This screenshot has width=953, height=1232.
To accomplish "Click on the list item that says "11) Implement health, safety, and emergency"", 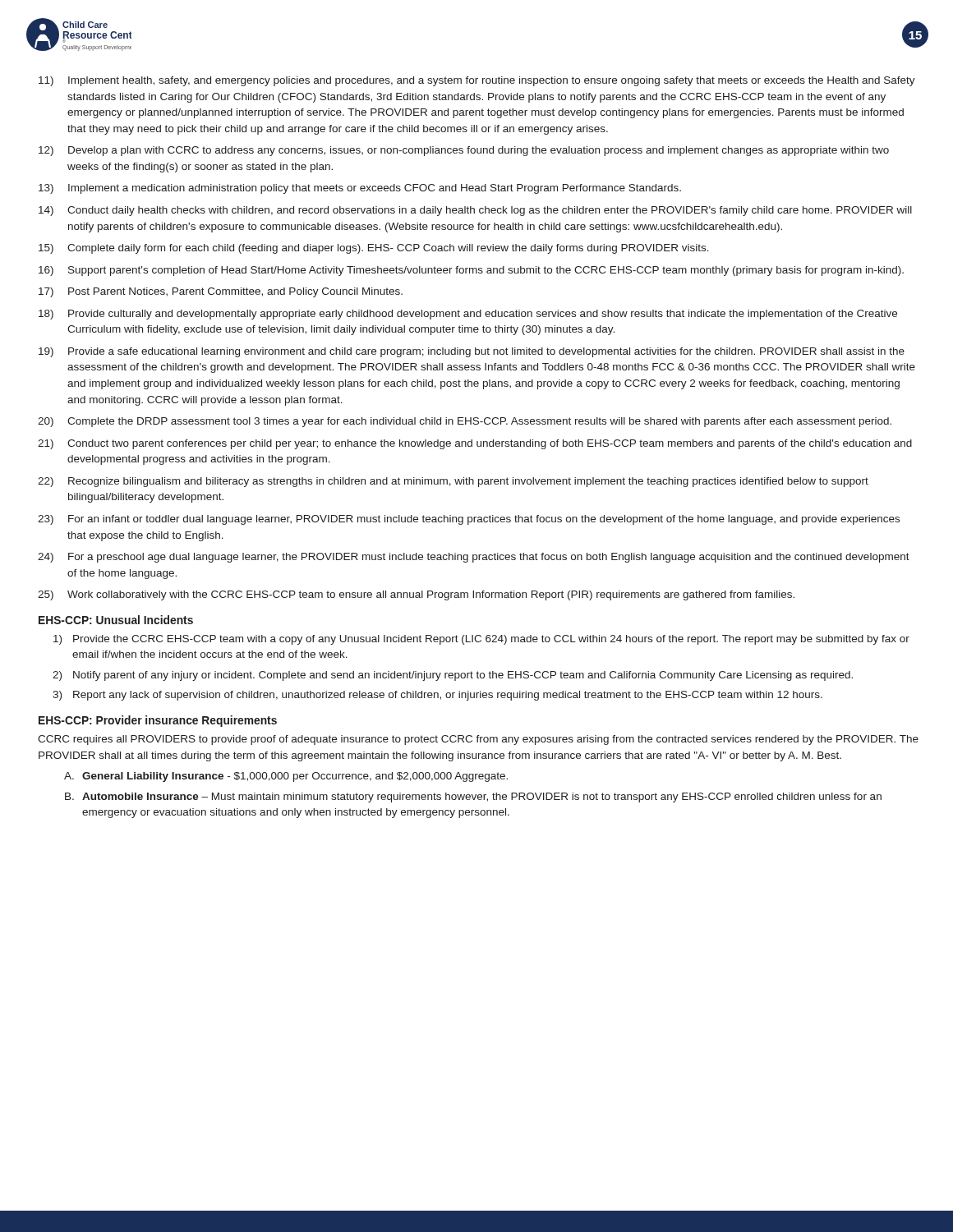I will click(x=479, y=104).
